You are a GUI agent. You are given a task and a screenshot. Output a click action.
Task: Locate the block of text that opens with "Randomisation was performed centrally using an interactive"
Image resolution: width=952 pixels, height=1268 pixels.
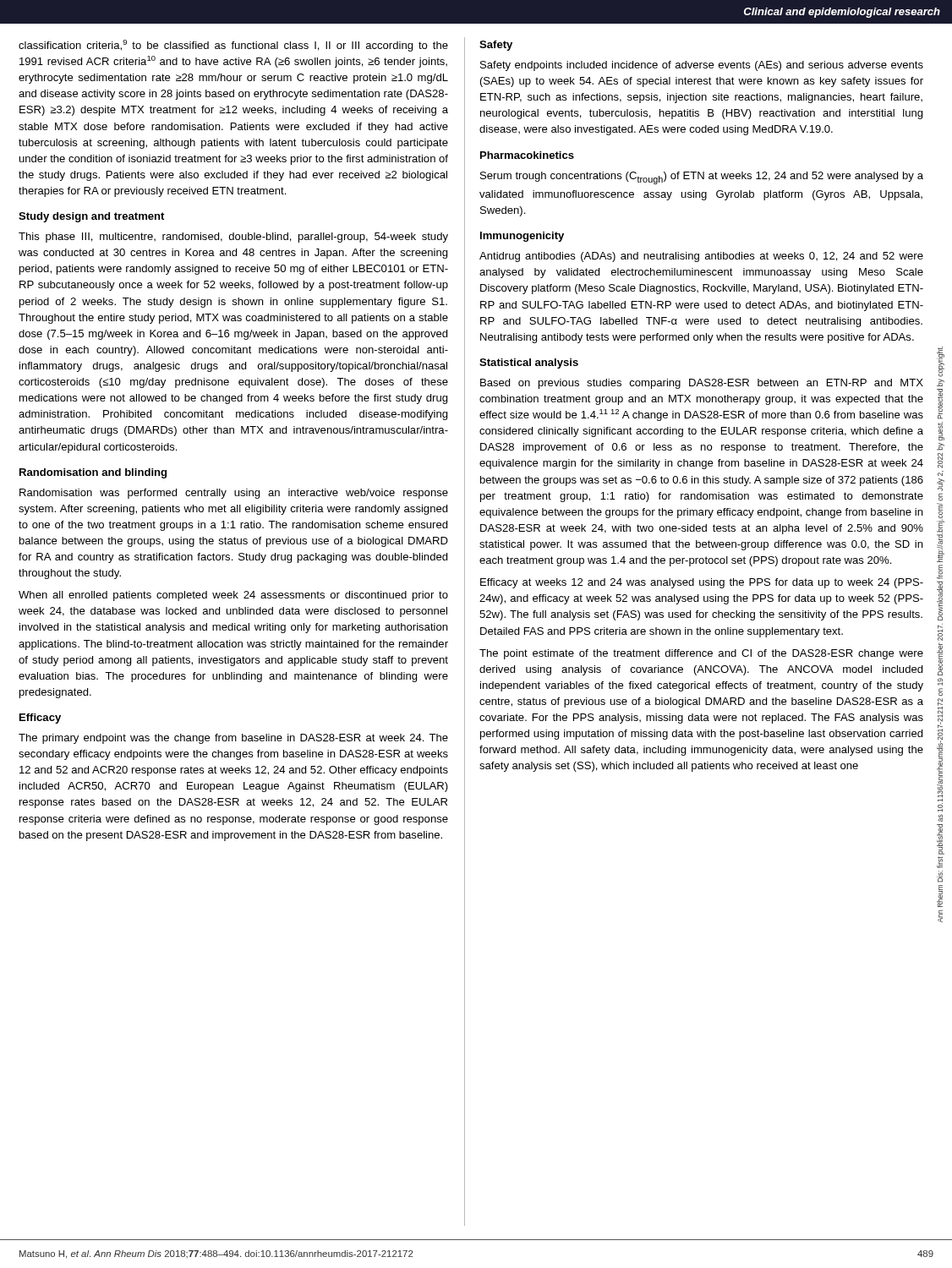[x=233, y=592]
